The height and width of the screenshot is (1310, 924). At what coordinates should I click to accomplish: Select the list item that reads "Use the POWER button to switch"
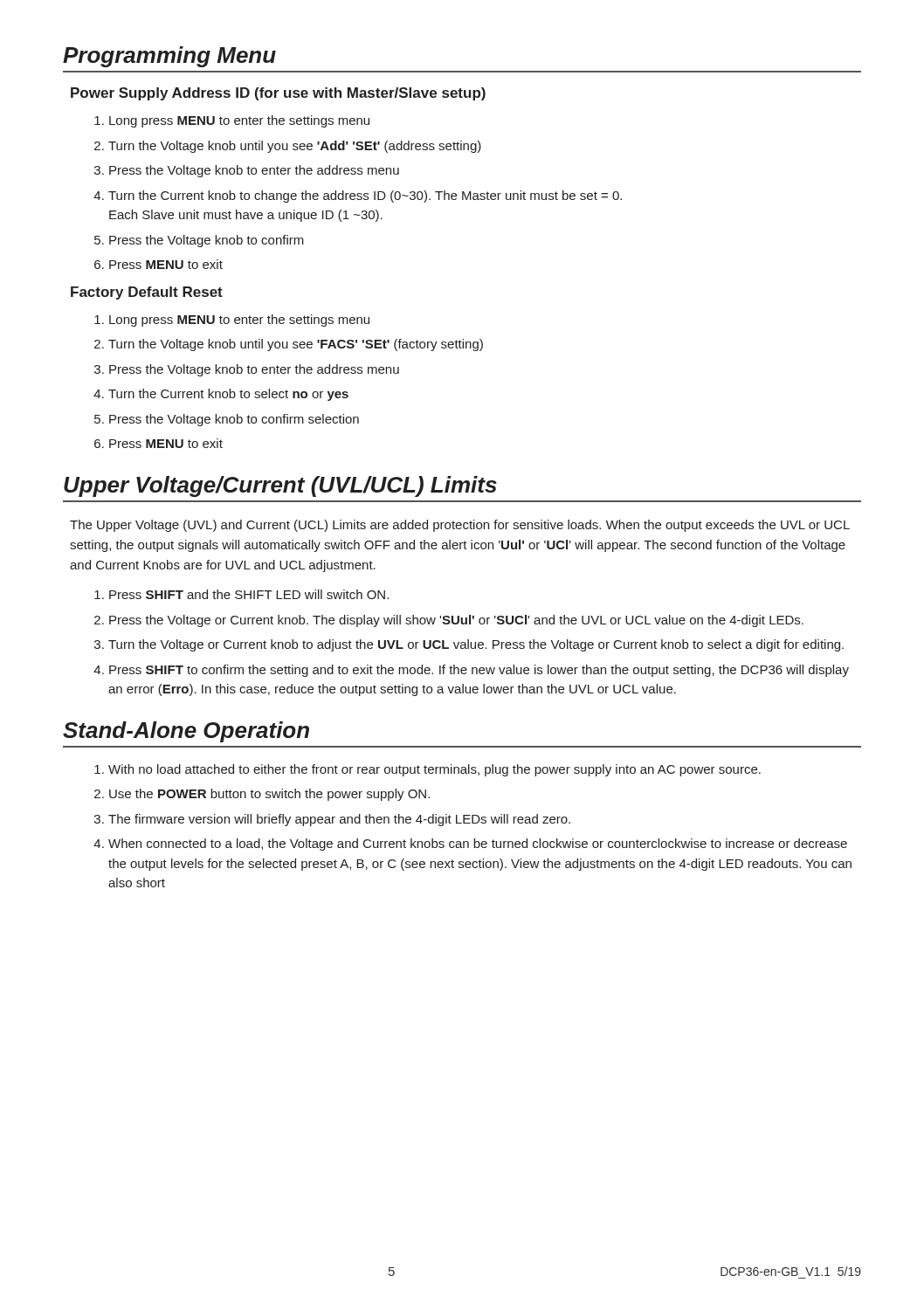[x=270, y=794]
